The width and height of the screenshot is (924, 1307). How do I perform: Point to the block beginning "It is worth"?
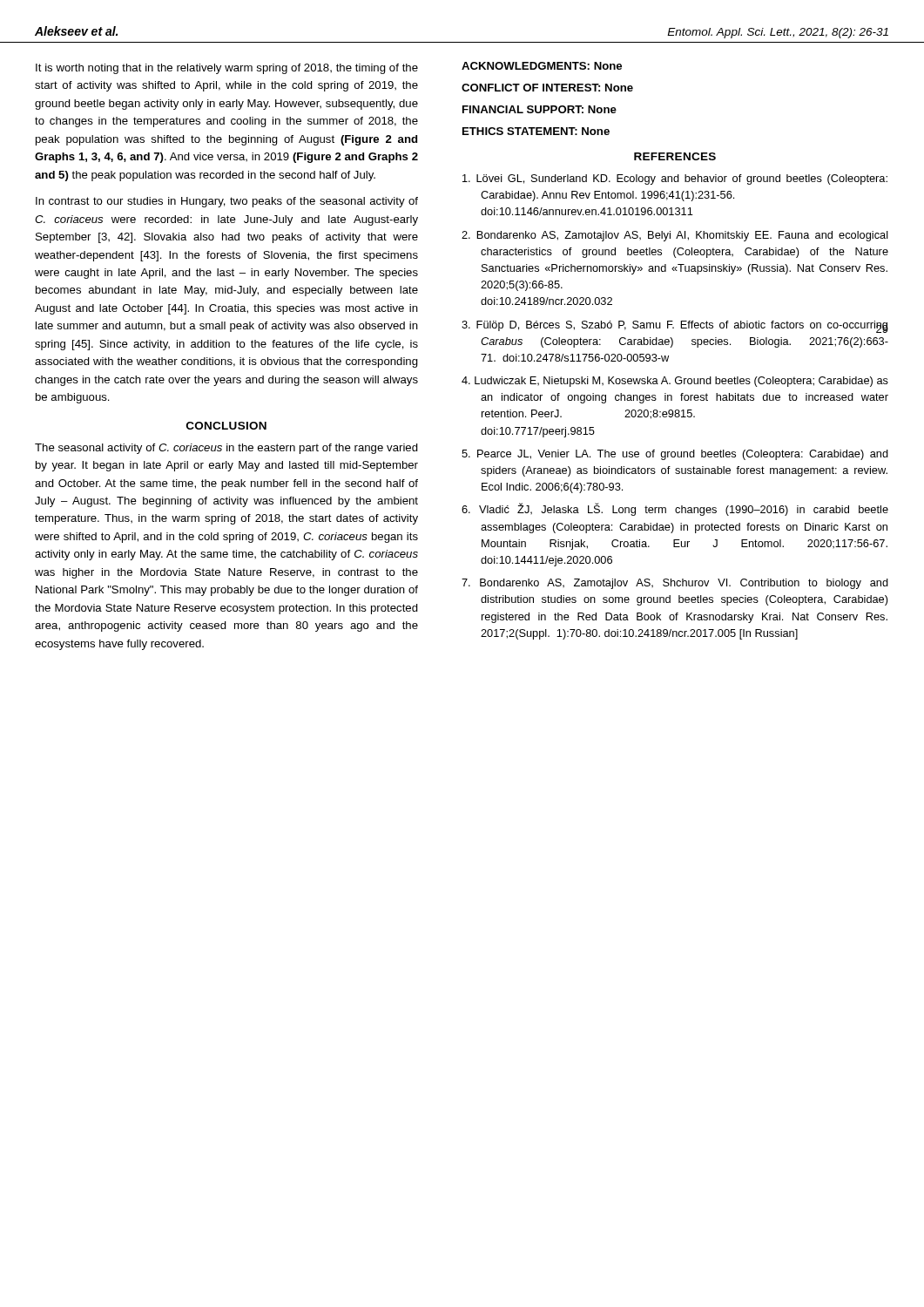coord(226,121)
